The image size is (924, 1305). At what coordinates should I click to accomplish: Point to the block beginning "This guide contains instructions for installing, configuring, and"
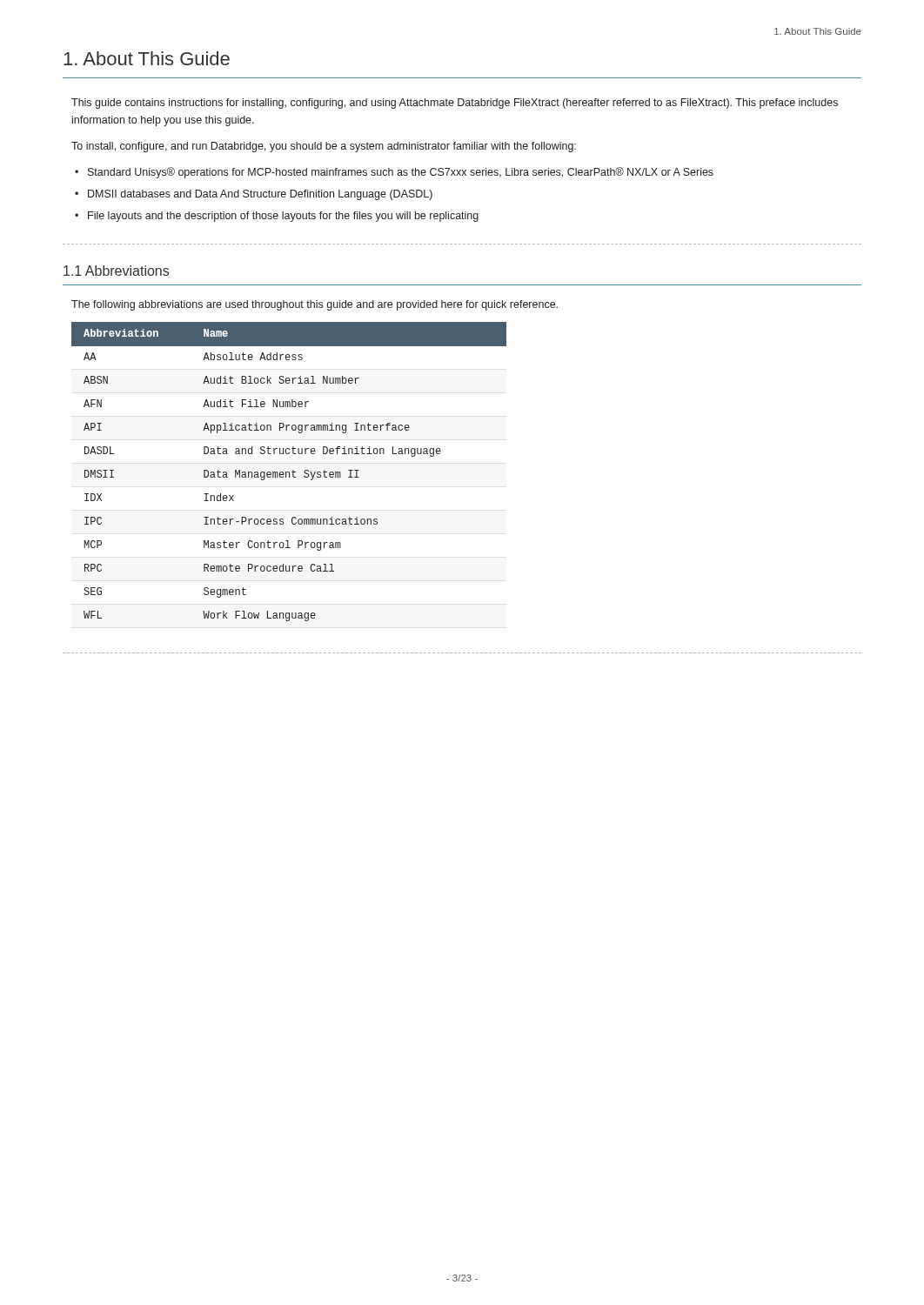[x=455, y=111]
